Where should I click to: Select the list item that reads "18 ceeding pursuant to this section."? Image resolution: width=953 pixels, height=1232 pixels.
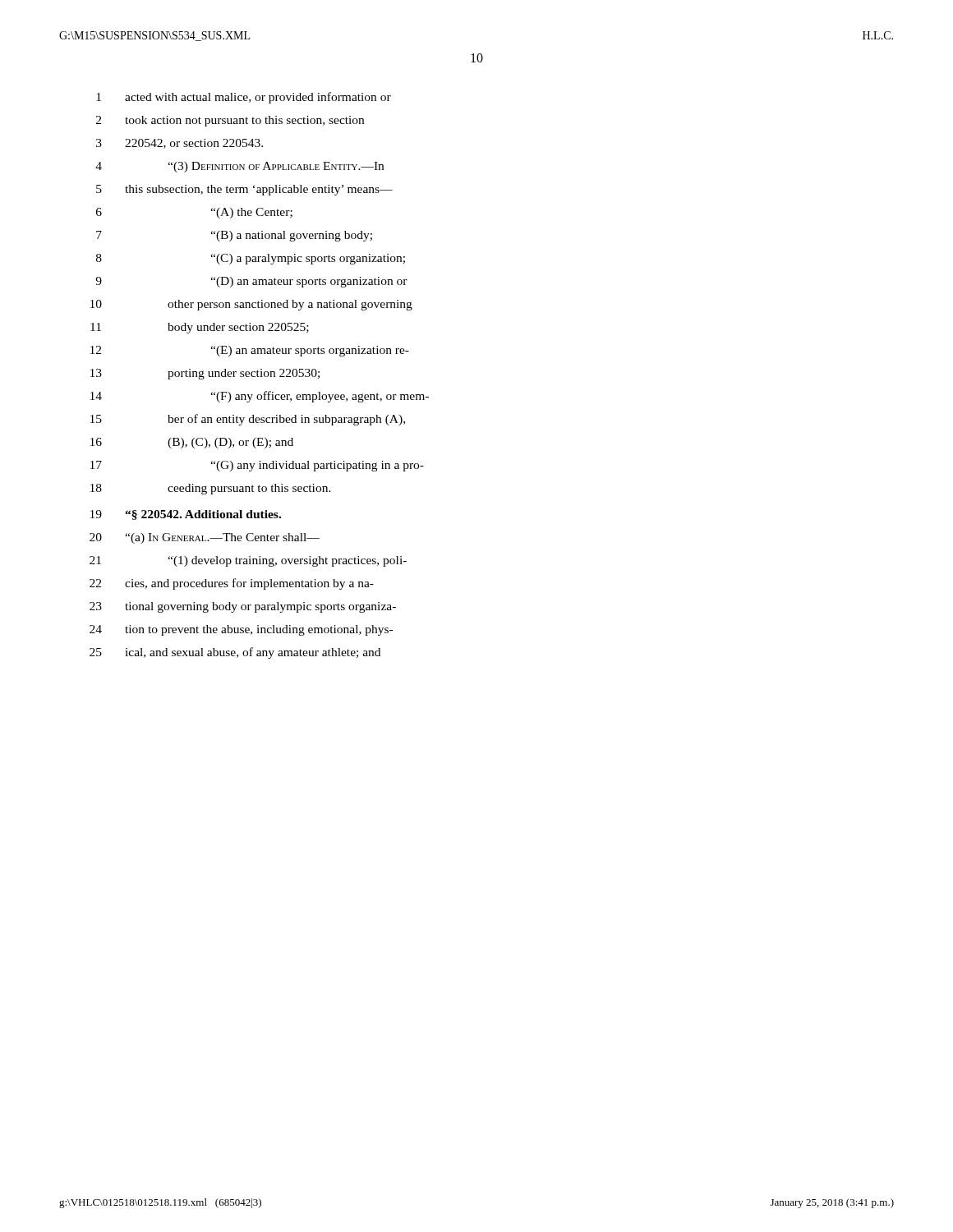(211, 489)
